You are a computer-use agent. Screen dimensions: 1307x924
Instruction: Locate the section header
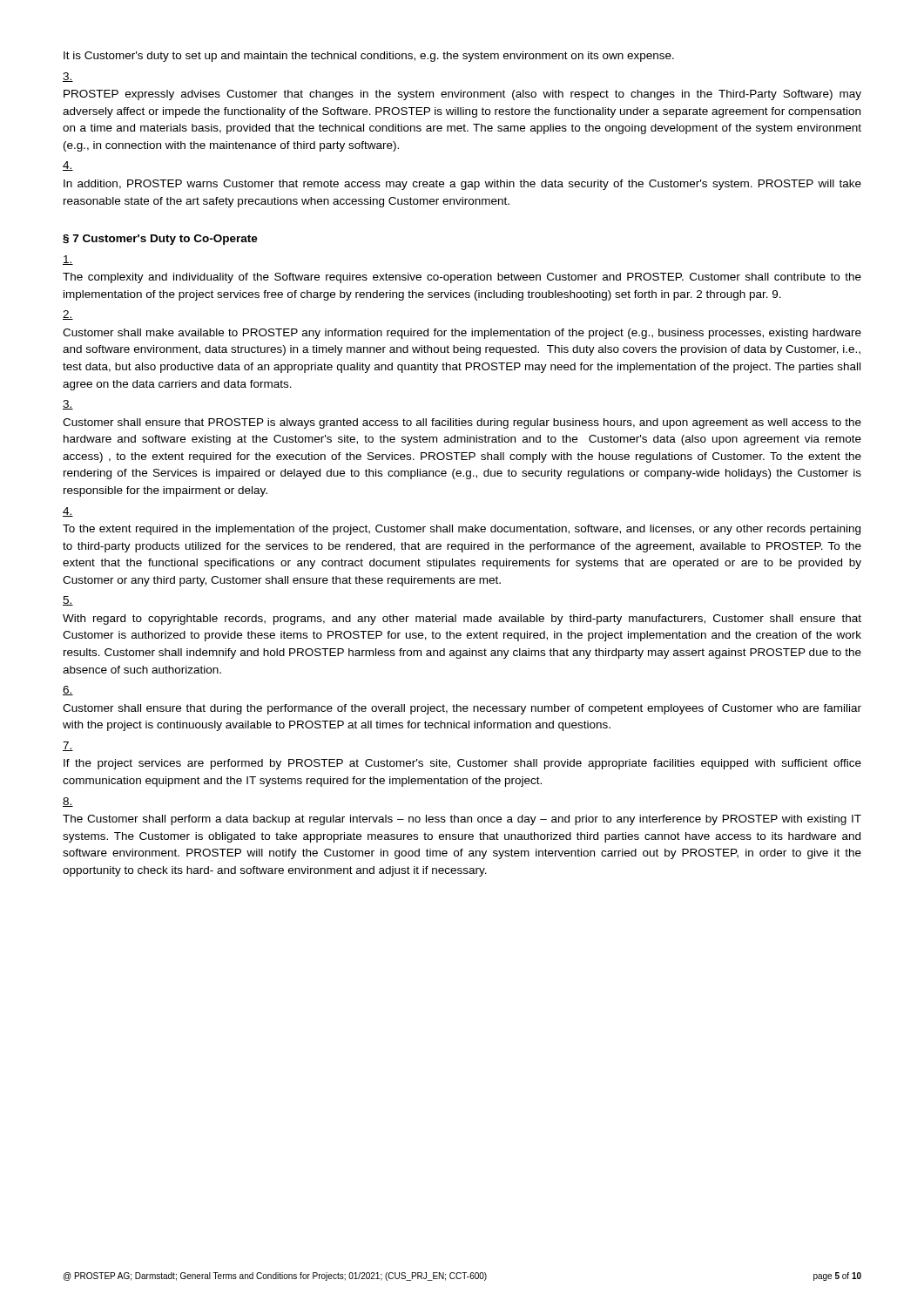tap(160, 238)
